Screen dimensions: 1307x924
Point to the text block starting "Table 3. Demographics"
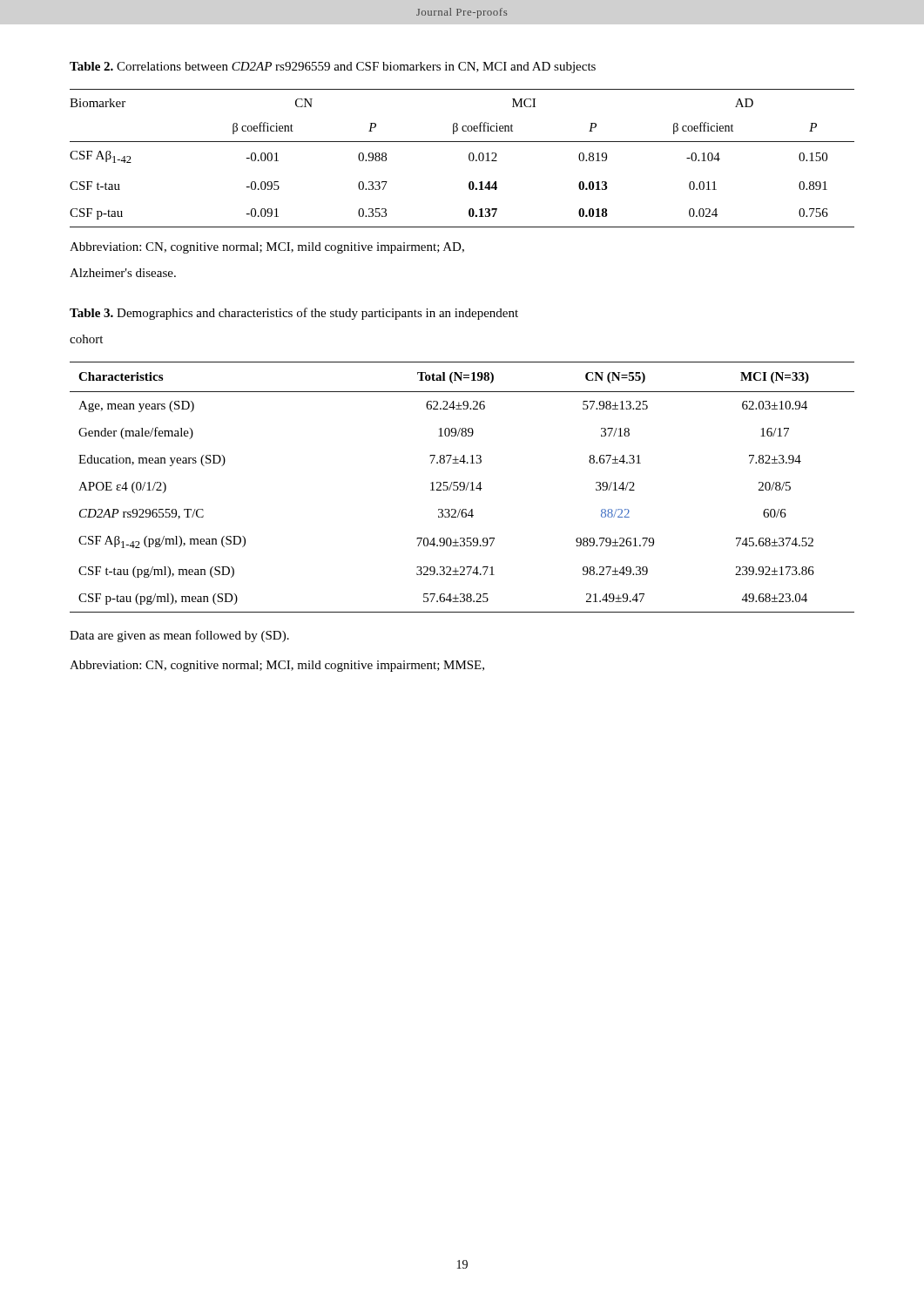(294, 313)
